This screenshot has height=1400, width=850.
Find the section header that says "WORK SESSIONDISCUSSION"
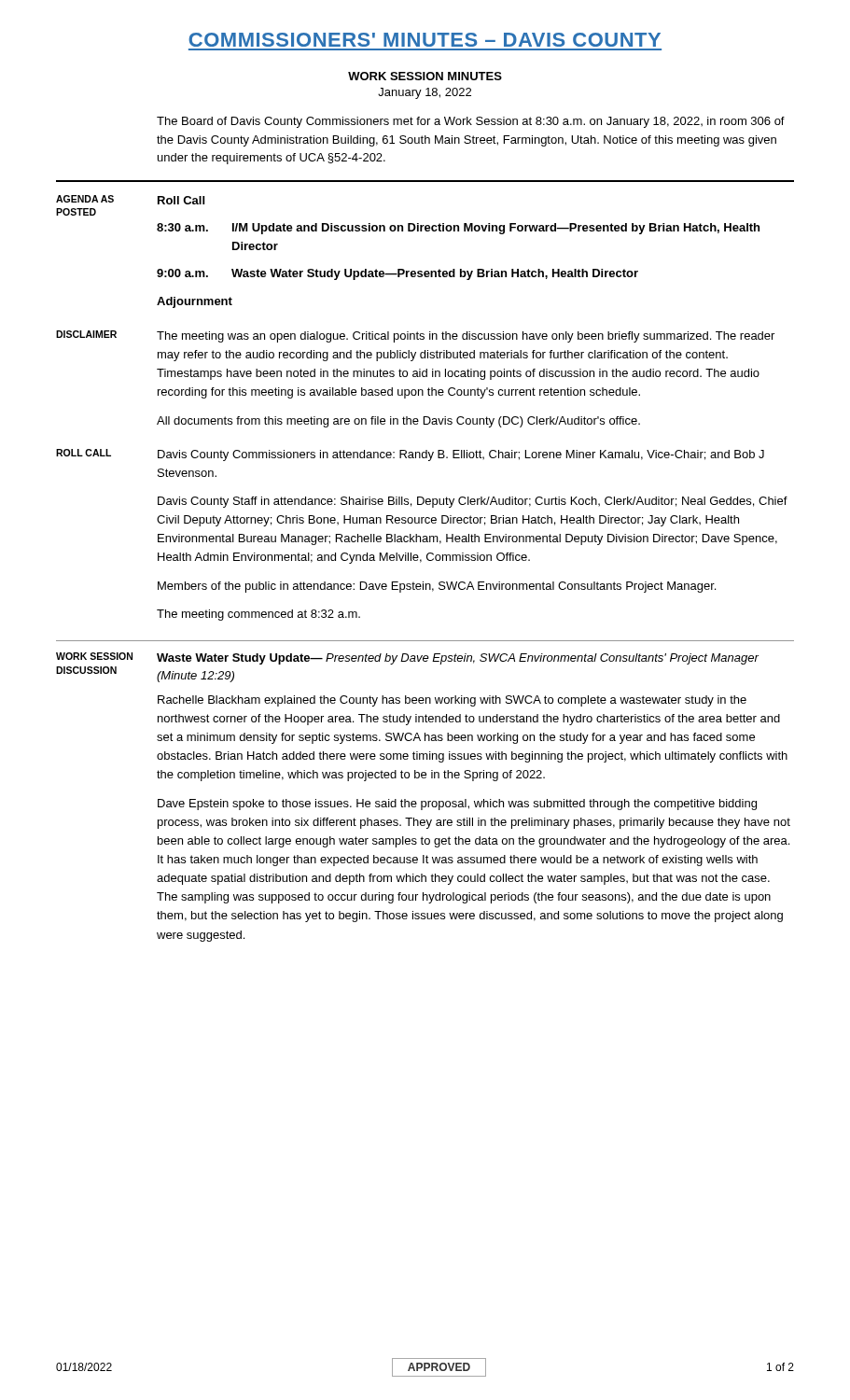(95, 663)
